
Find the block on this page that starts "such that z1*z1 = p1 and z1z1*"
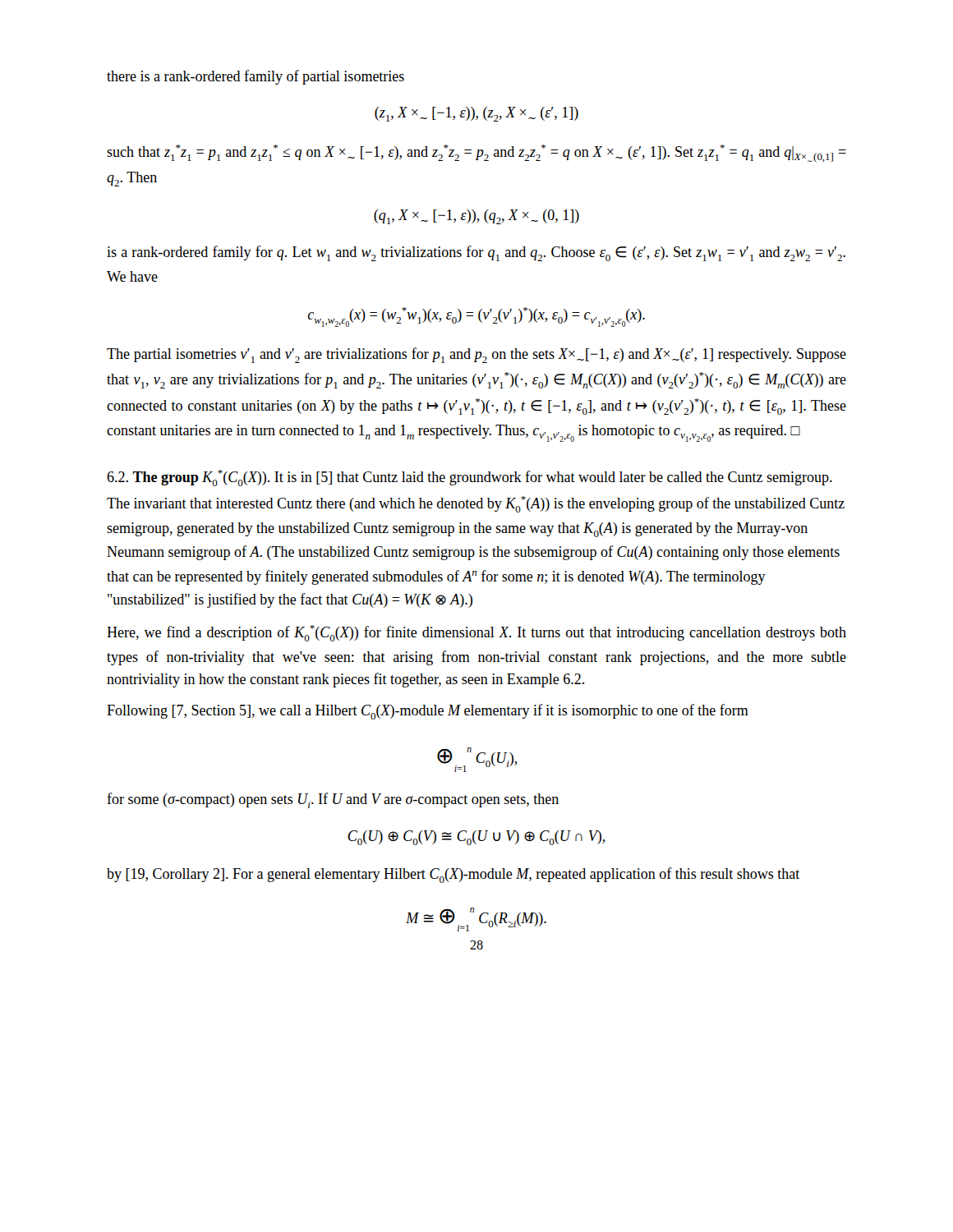[x=476, y=165]
